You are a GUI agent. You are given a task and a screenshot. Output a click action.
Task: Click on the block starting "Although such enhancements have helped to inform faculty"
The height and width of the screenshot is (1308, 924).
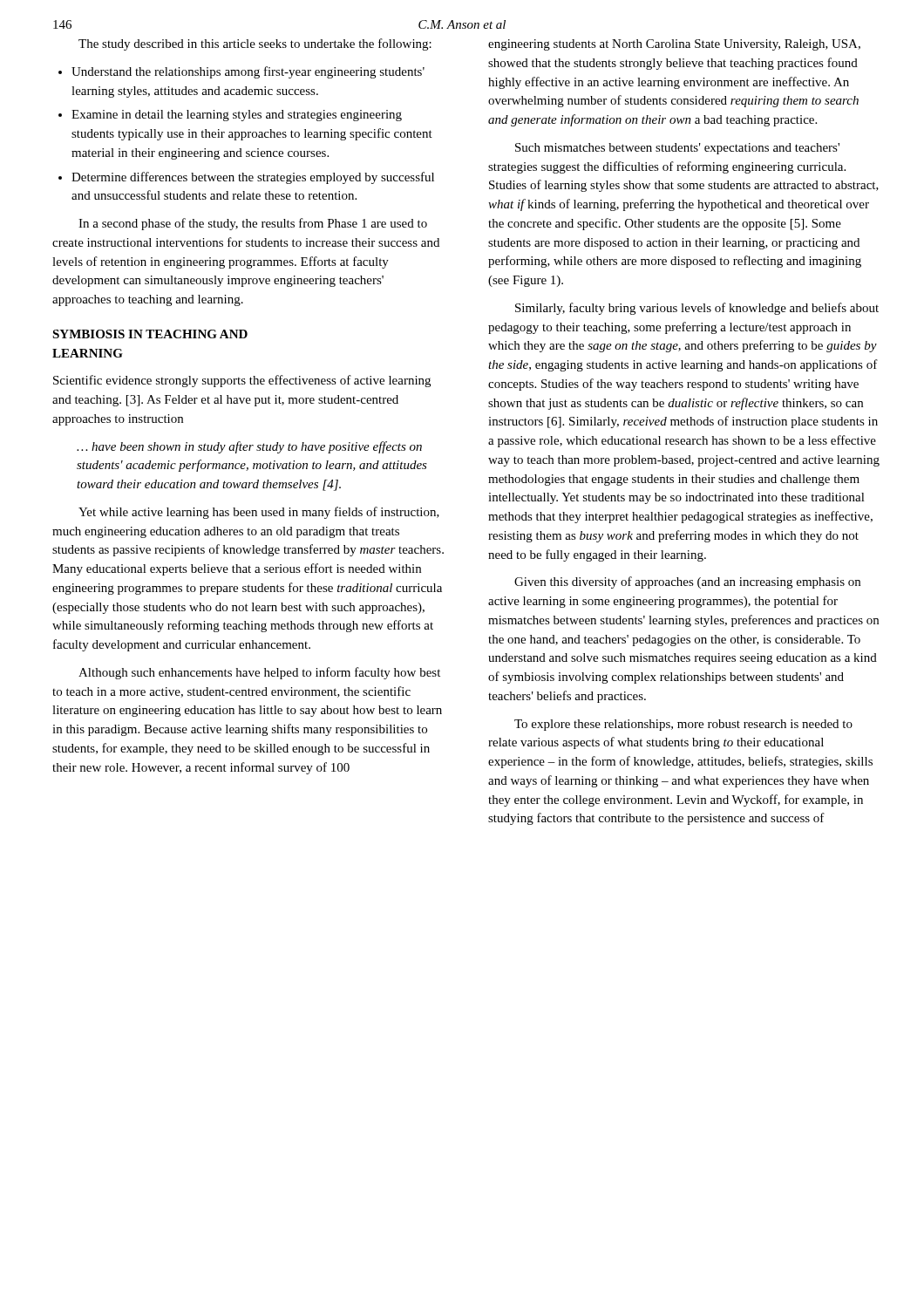pos(248,720)
